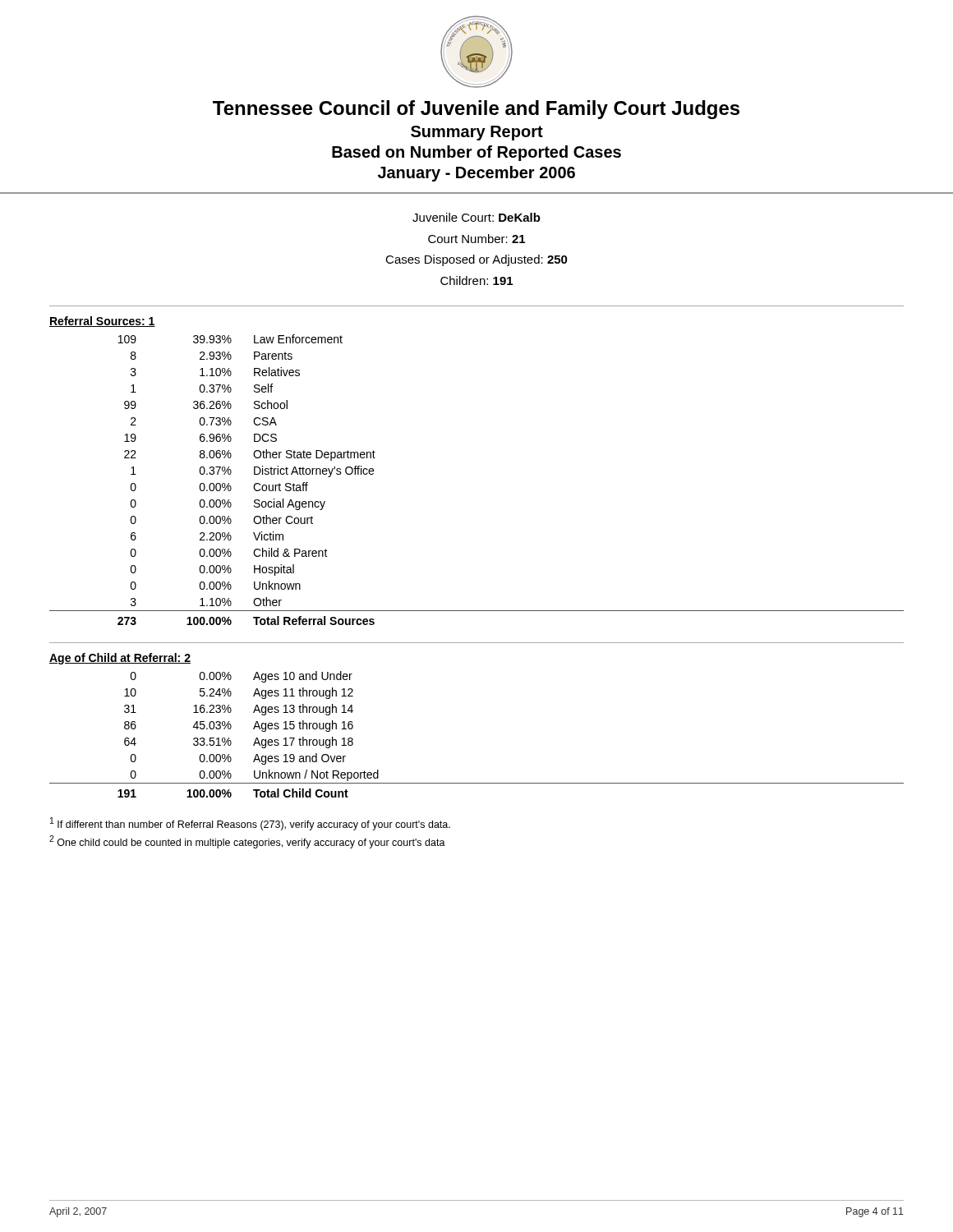
Task: Locate the logo
Action: click(x=476, y=52)
